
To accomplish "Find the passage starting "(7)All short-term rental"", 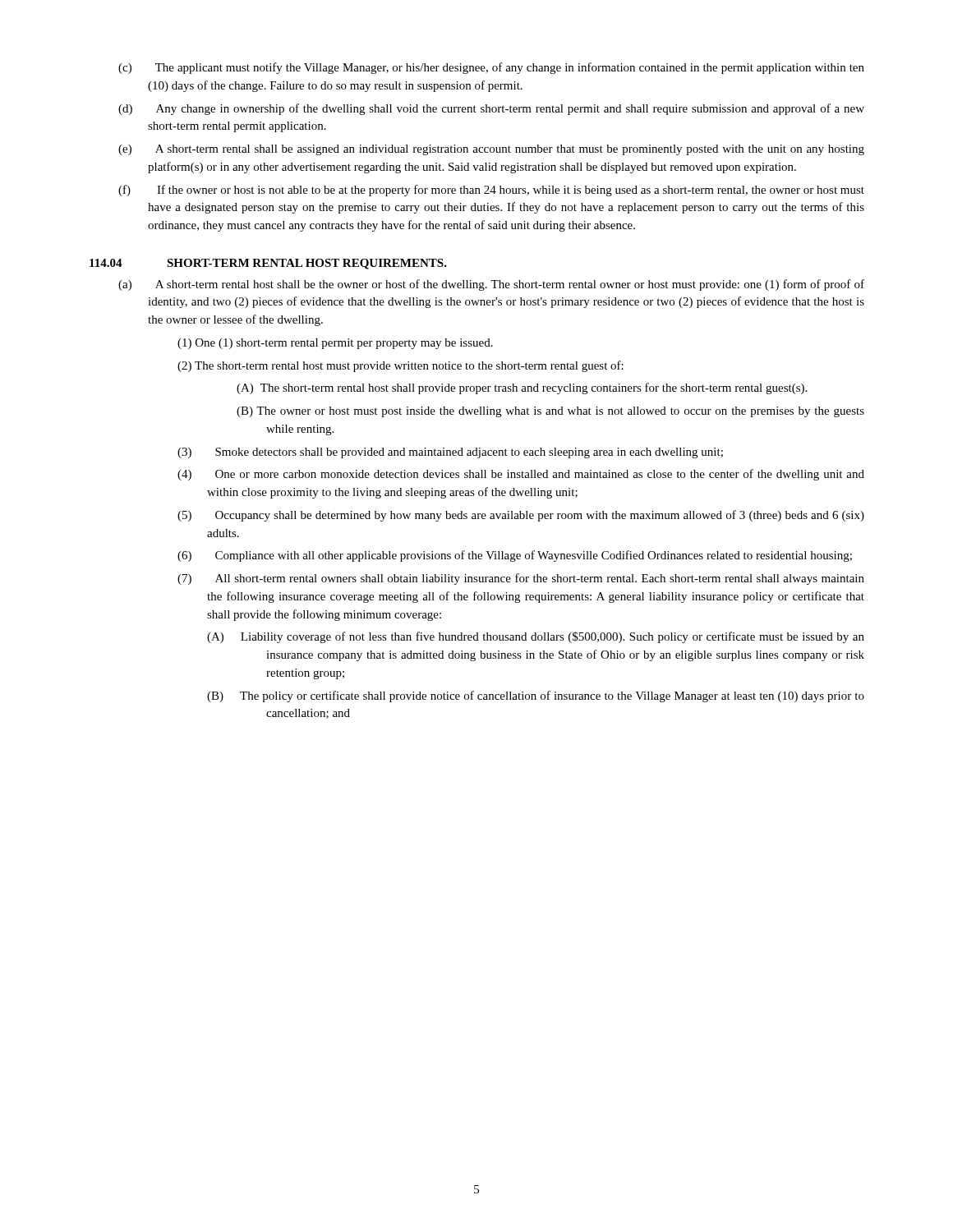I will point(476,597).
